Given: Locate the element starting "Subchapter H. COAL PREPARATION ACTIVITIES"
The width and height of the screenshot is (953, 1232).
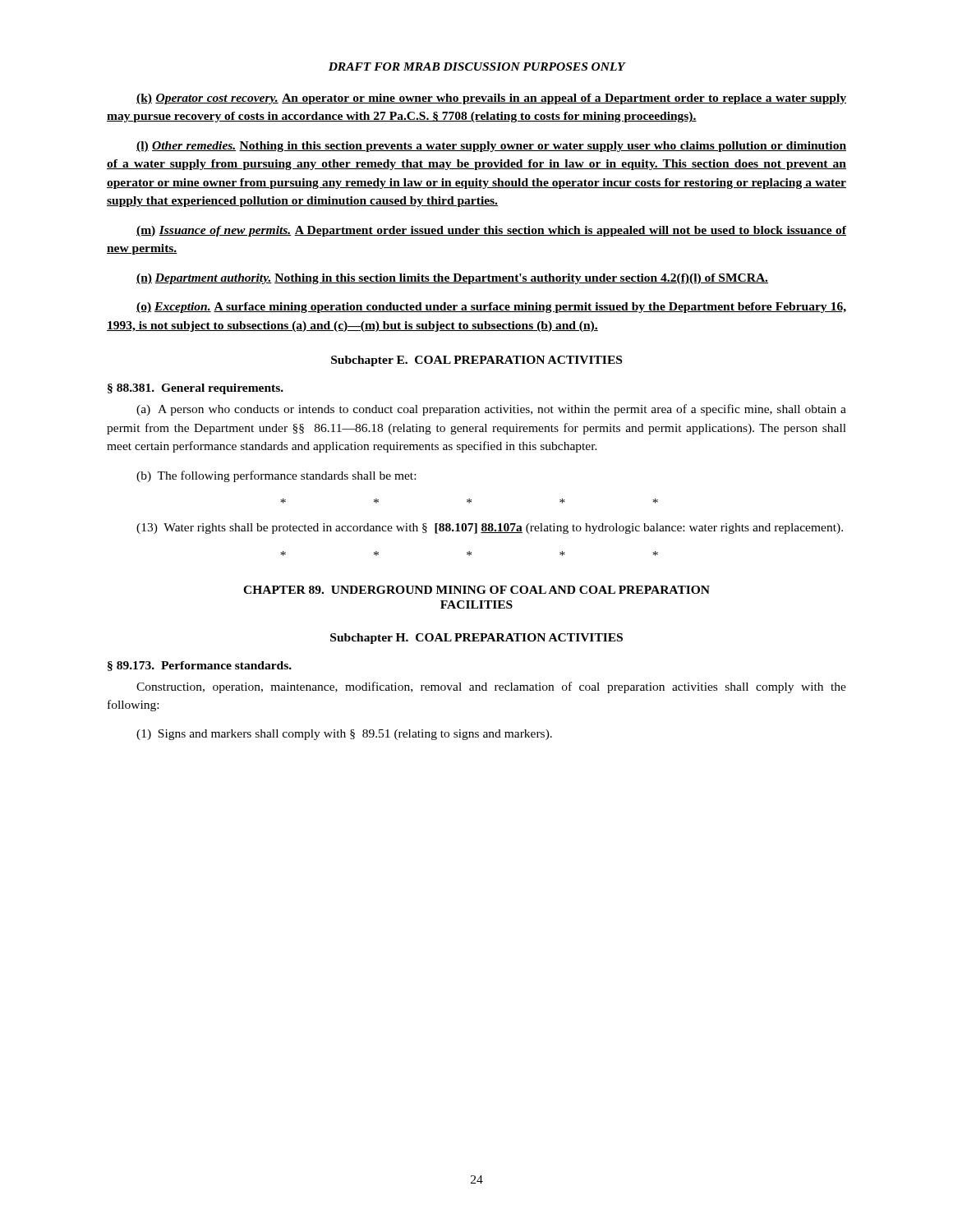Looking at the screenshot, I should (476, 637).
